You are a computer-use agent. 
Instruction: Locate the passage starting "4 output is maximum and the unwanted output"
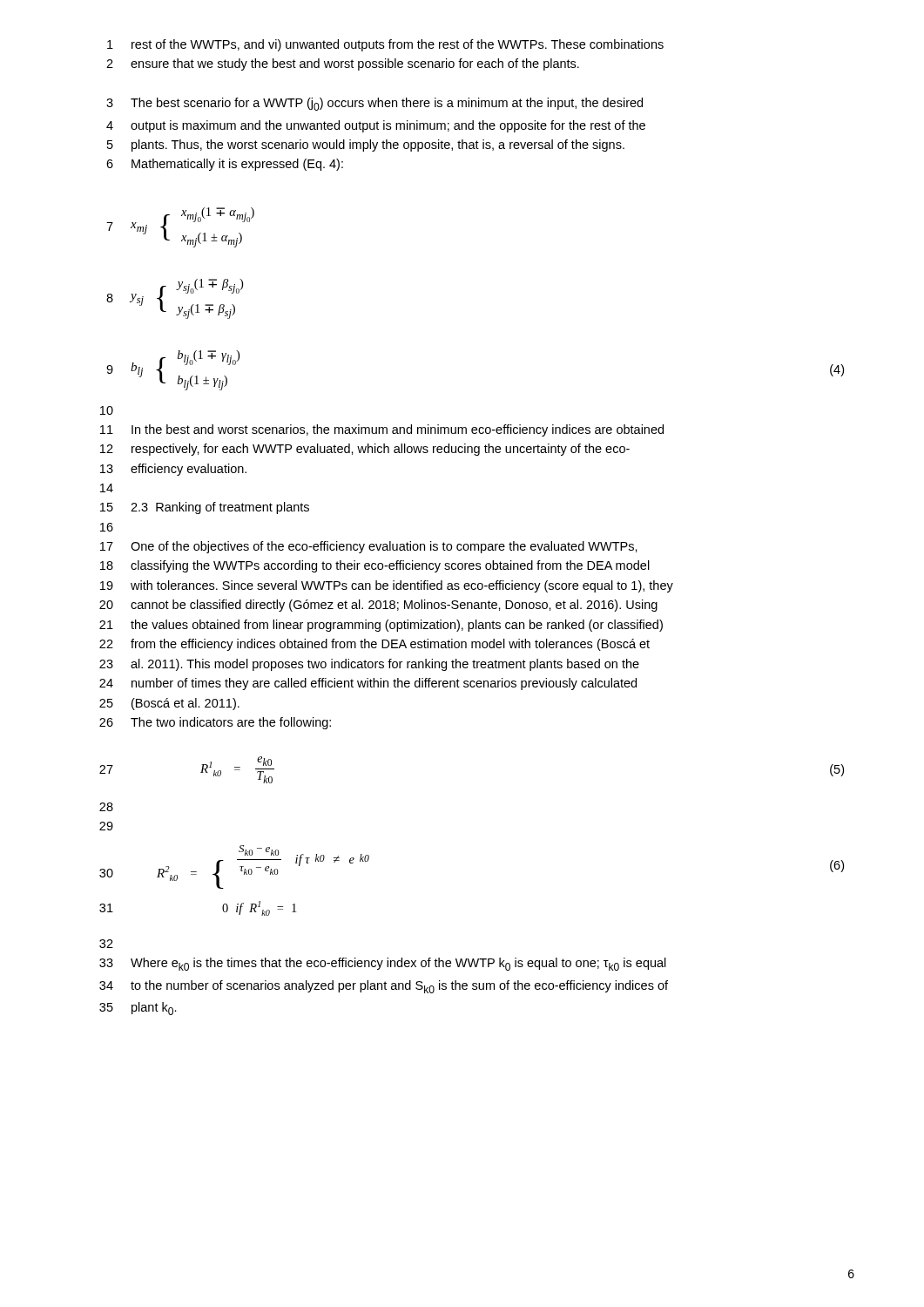tap(466, 125)
